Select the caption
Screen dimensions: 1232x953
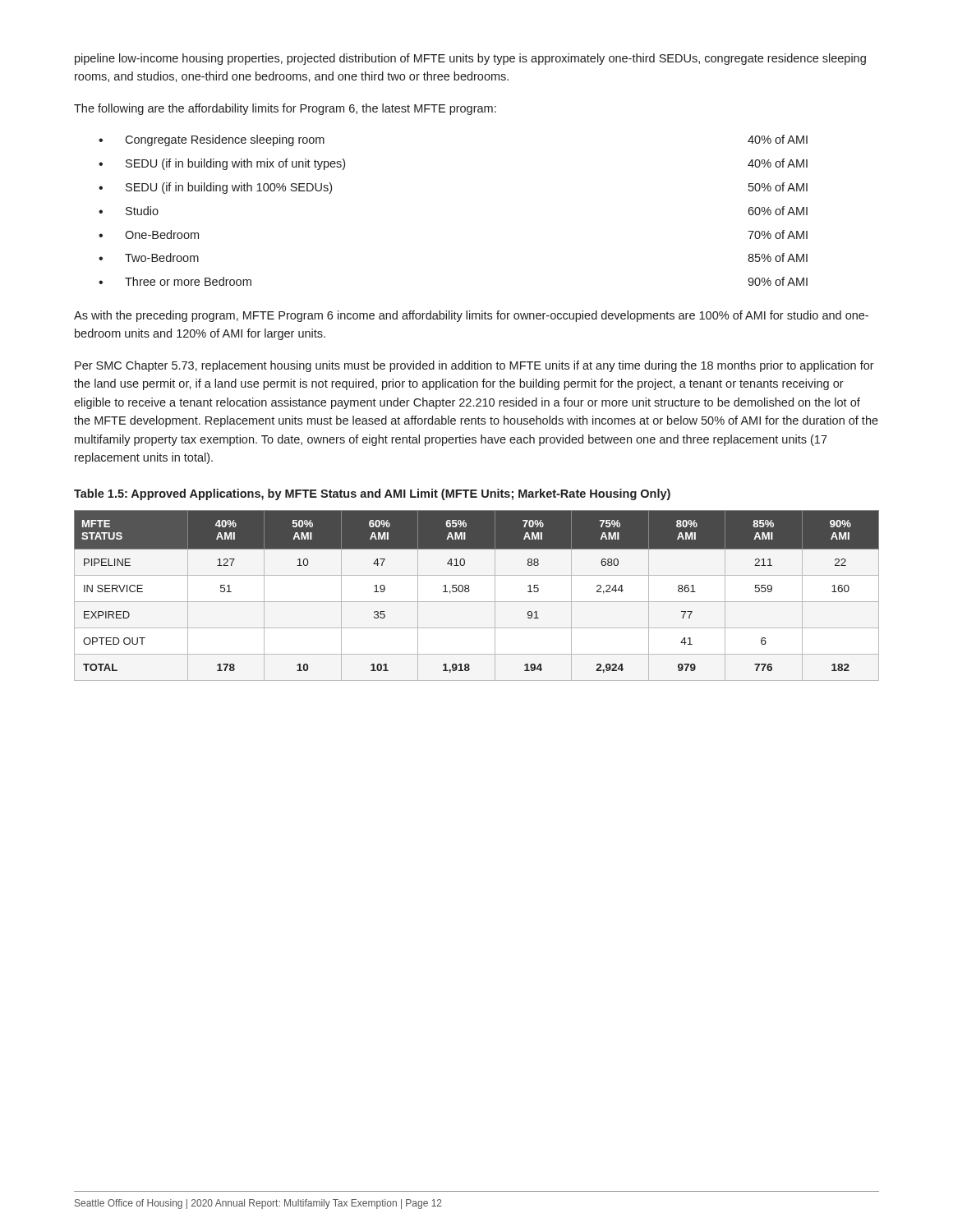click(372, 493)
